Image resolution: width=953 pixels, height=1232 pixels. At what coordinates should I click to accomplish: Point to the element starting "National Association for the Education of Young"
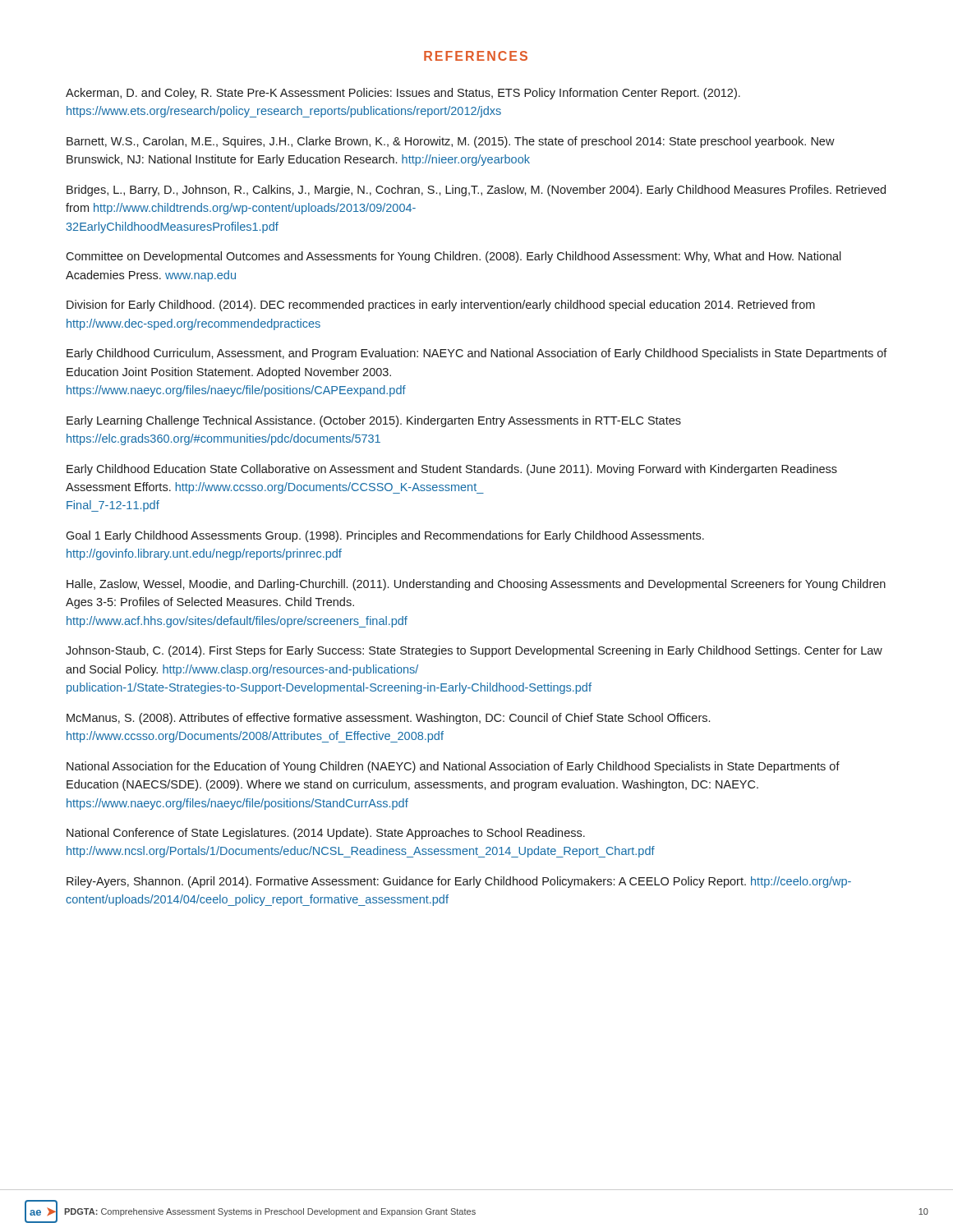pos(452,784)
